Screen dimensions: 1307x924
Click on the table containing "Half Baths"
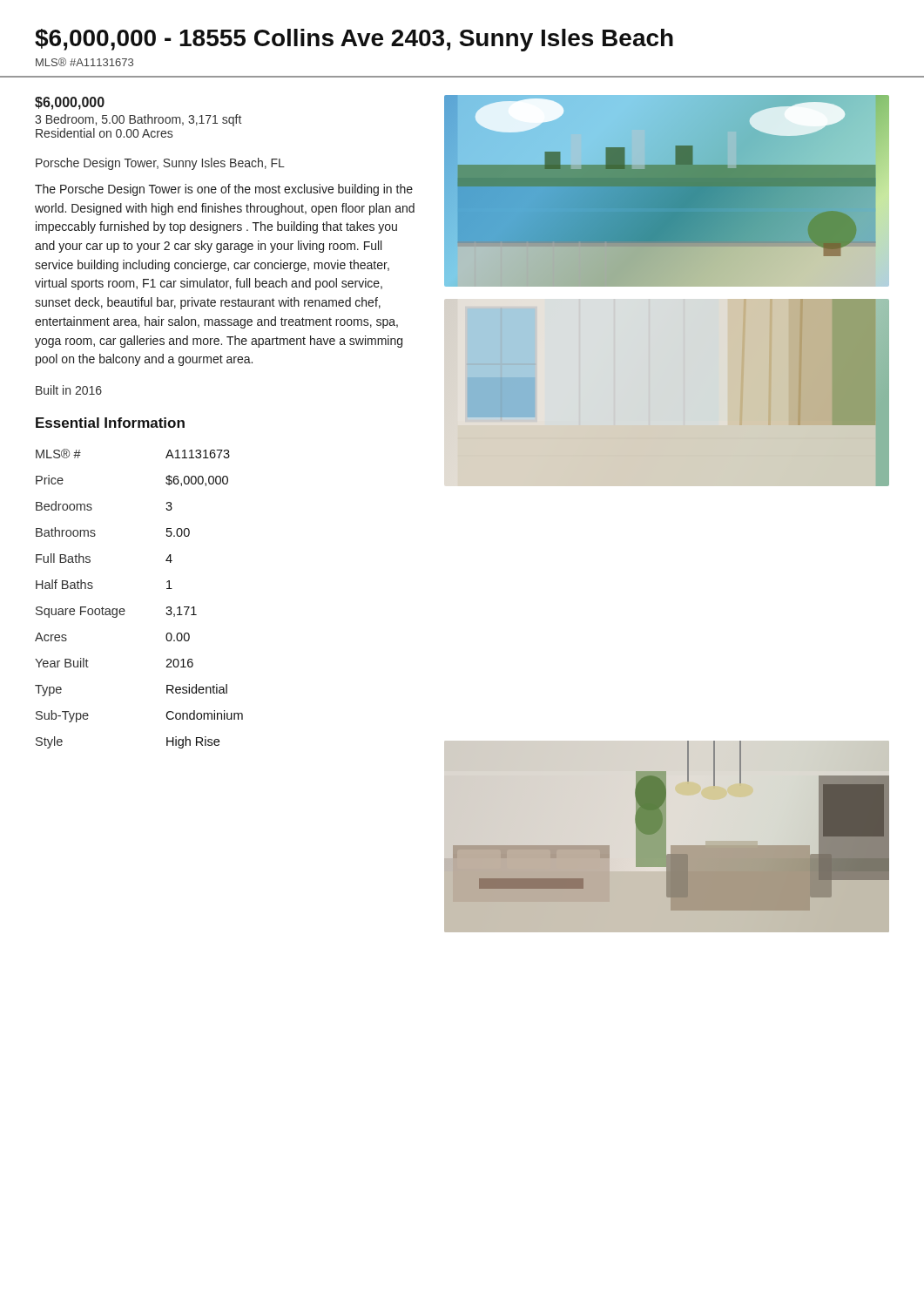226,598
